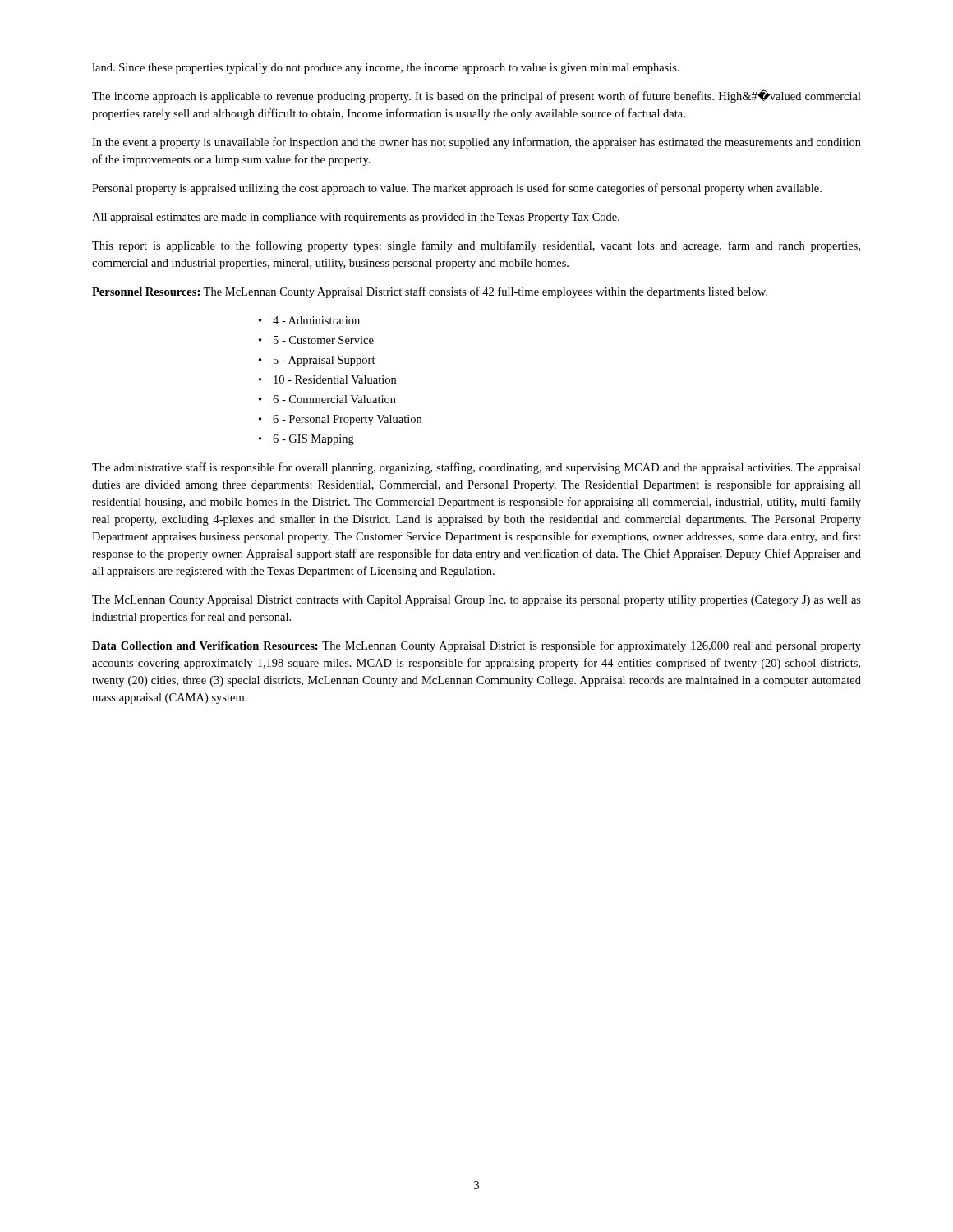953x1232 pixels.
Task: Select the block starting "•10 - Residential Valuation"
Action: tap(335, 380)
